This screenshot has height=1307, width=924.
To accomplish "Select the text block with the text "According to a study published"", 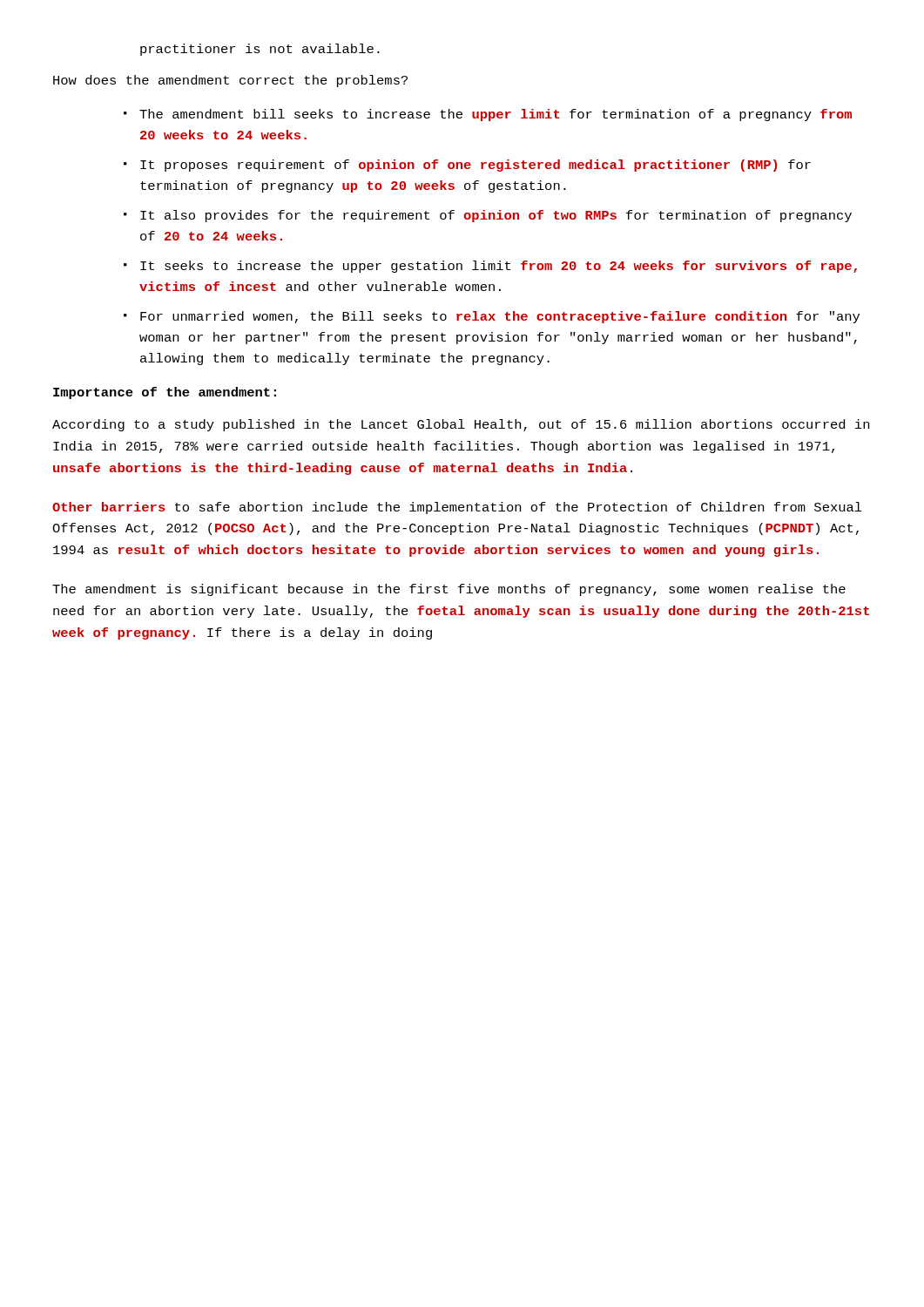I will coord(461,447).
